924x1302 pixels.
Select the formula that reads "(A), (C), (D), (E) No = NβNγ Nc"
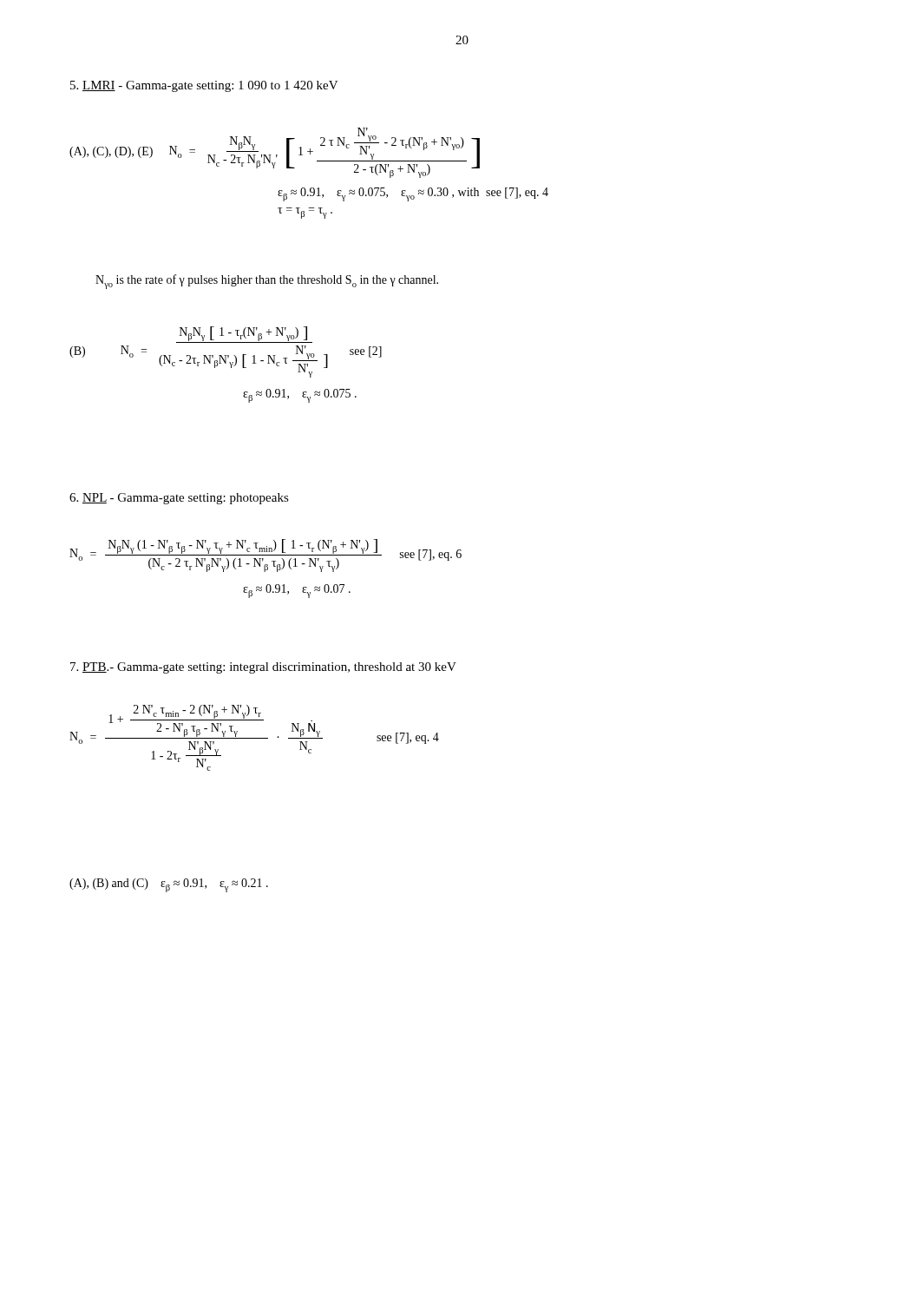(x=275, y=153)
